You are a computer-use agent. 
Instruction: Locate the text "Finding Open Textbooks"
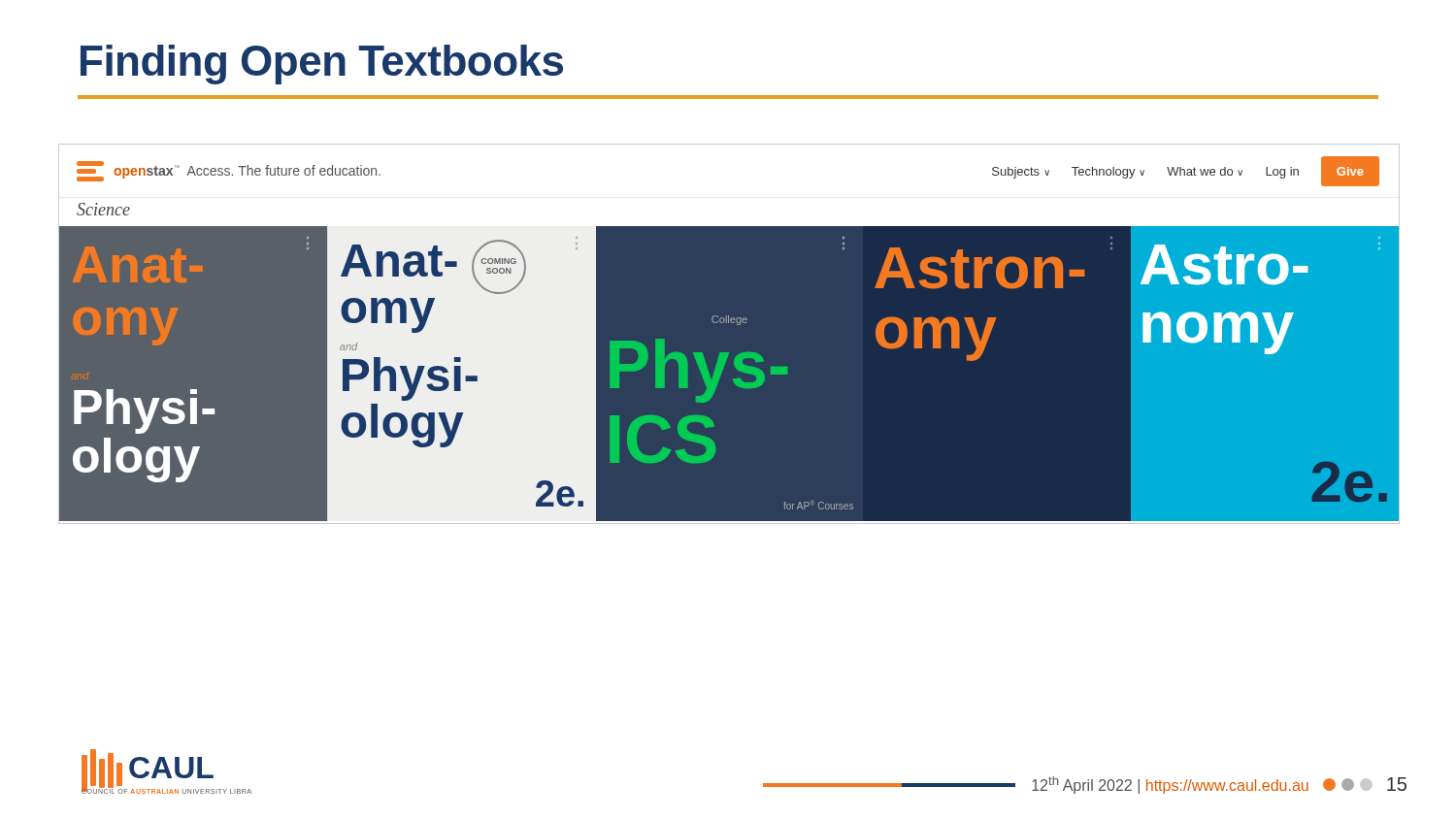point(322,65)
